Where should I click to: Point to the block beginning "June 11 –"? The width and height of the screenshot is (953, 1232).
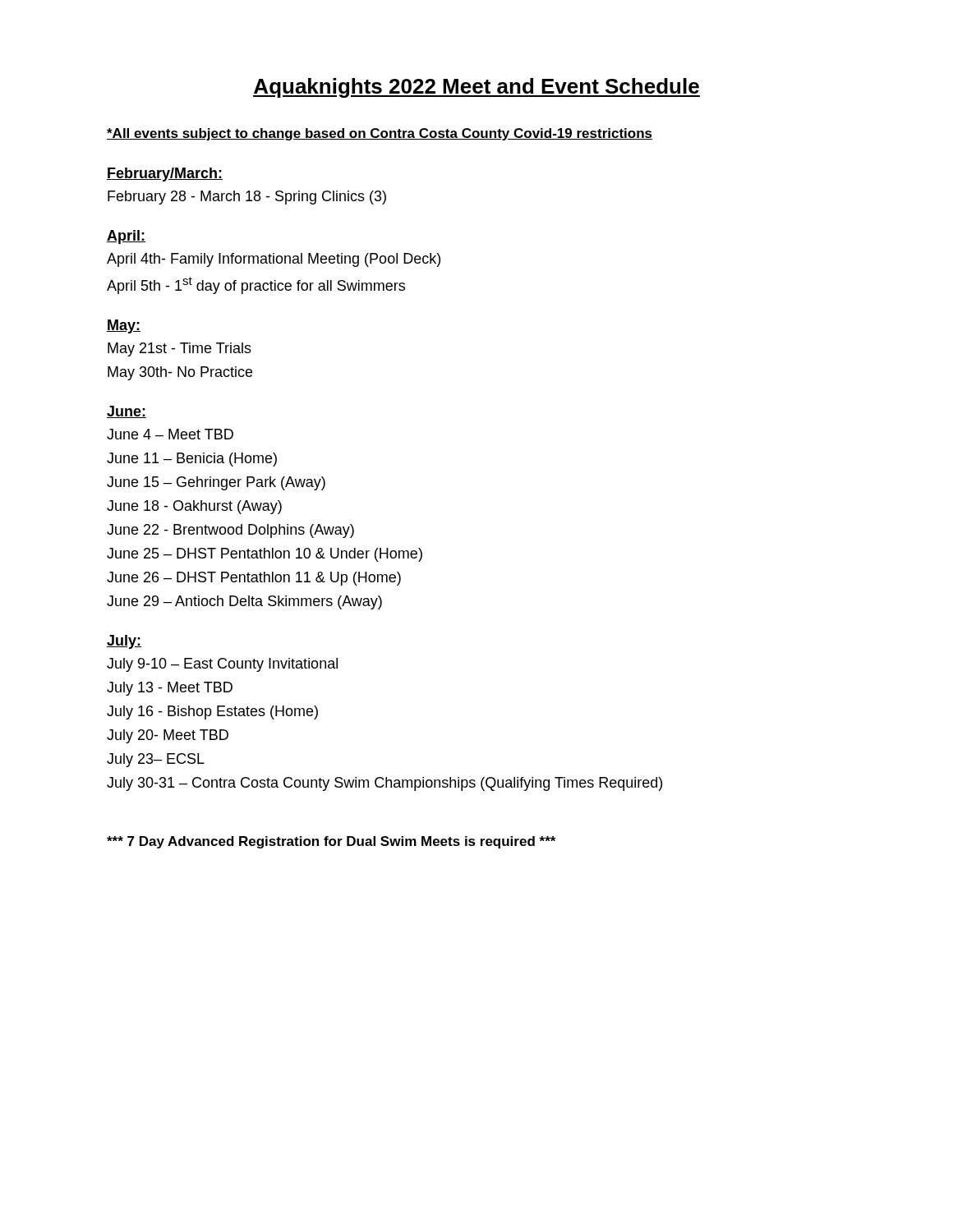tap(192, 458)
